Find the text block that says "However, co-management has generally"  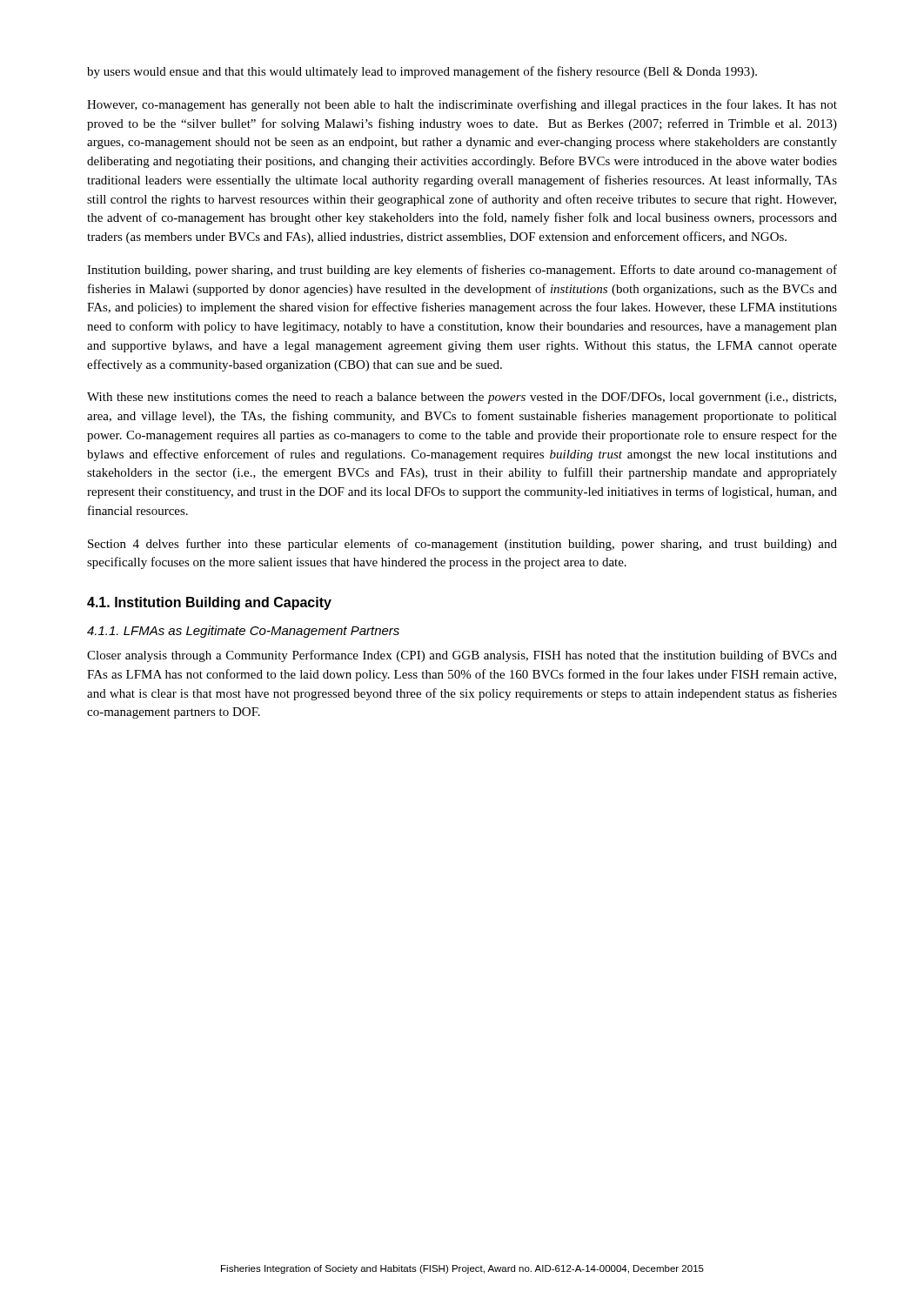coord(462,170)
